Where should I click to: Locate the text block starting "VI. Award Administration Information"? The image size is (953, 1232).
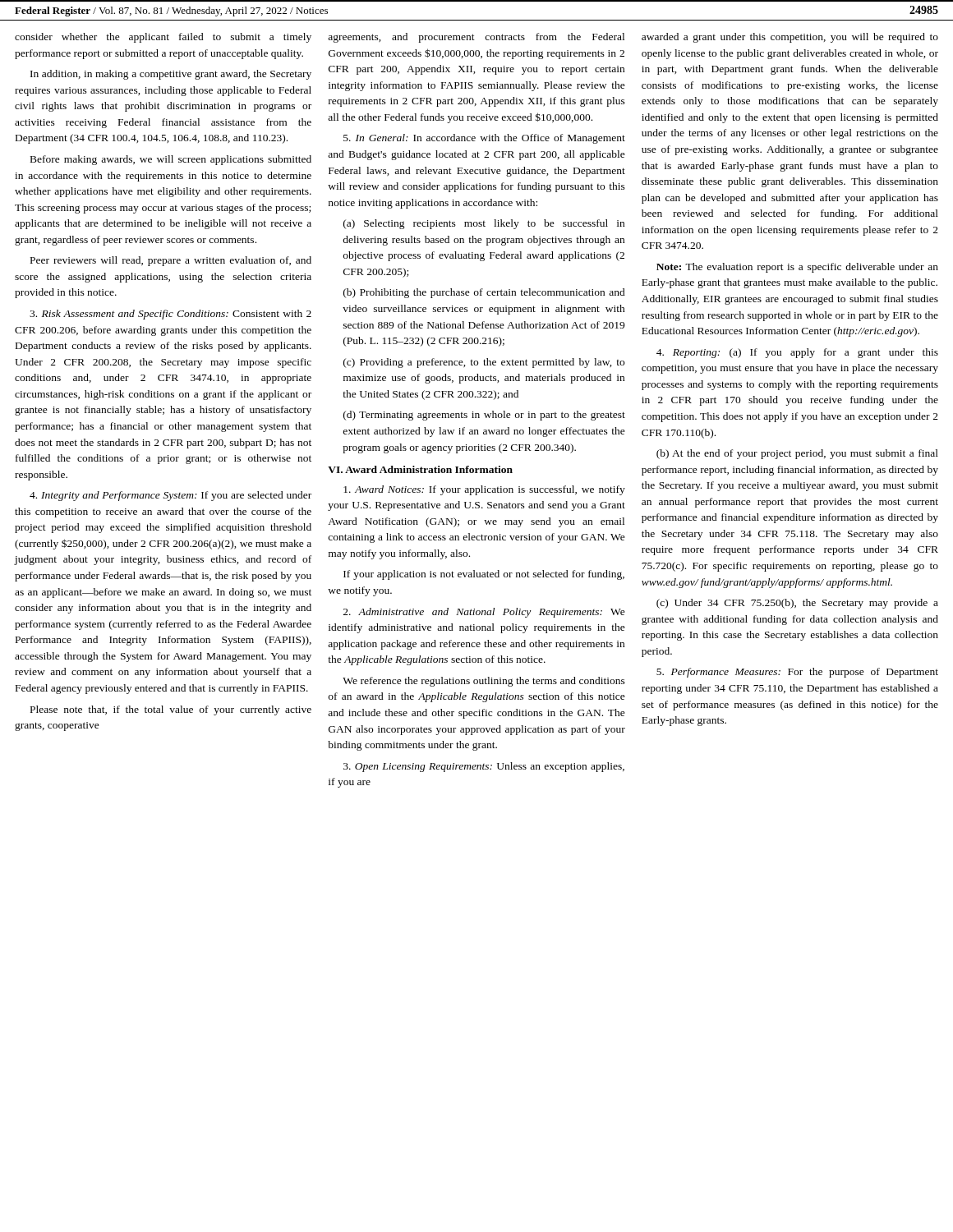pyautogui.click(x=420, y=469)
